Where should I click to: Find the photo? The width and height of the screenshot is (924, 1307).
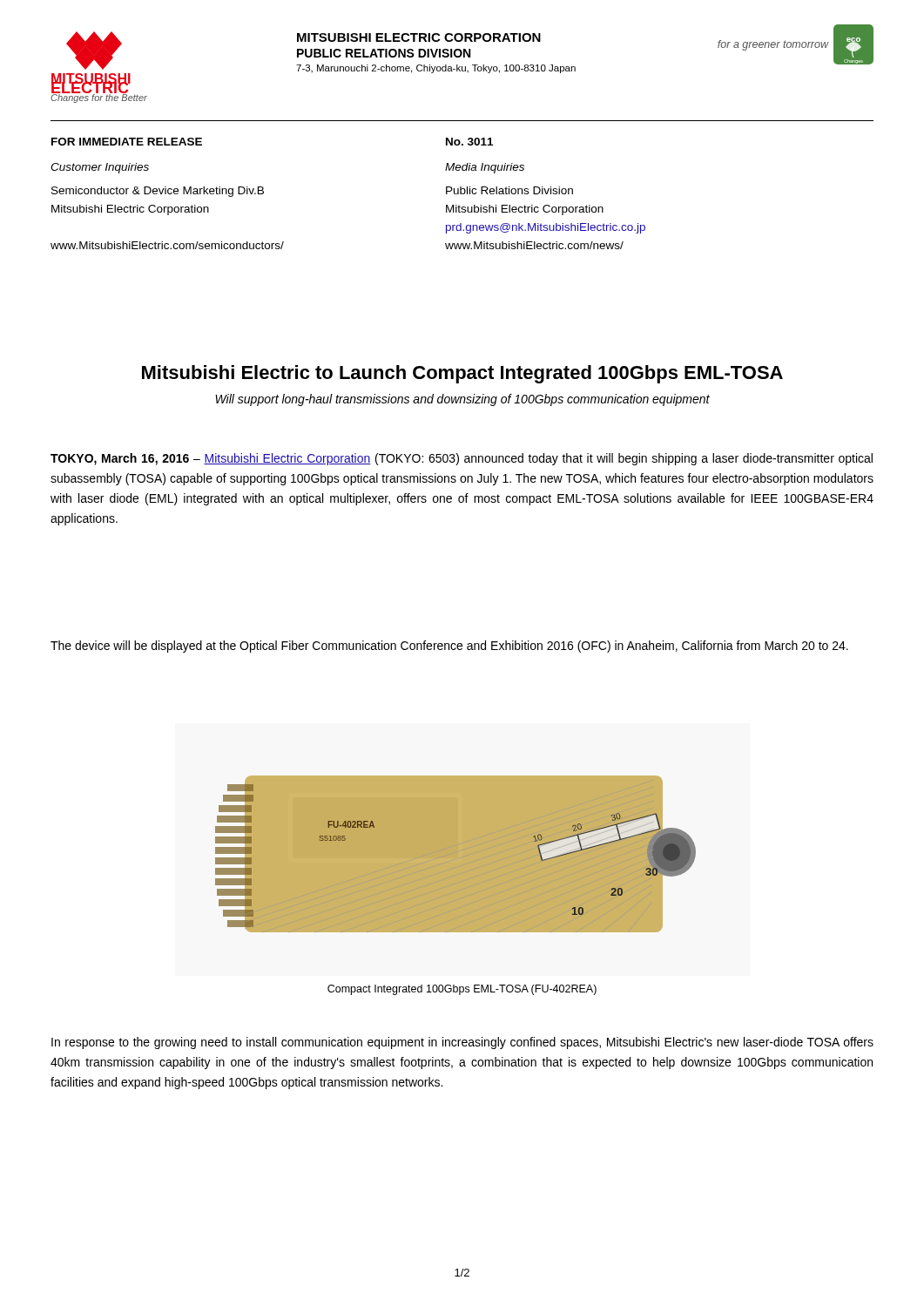tap(462, 851)
